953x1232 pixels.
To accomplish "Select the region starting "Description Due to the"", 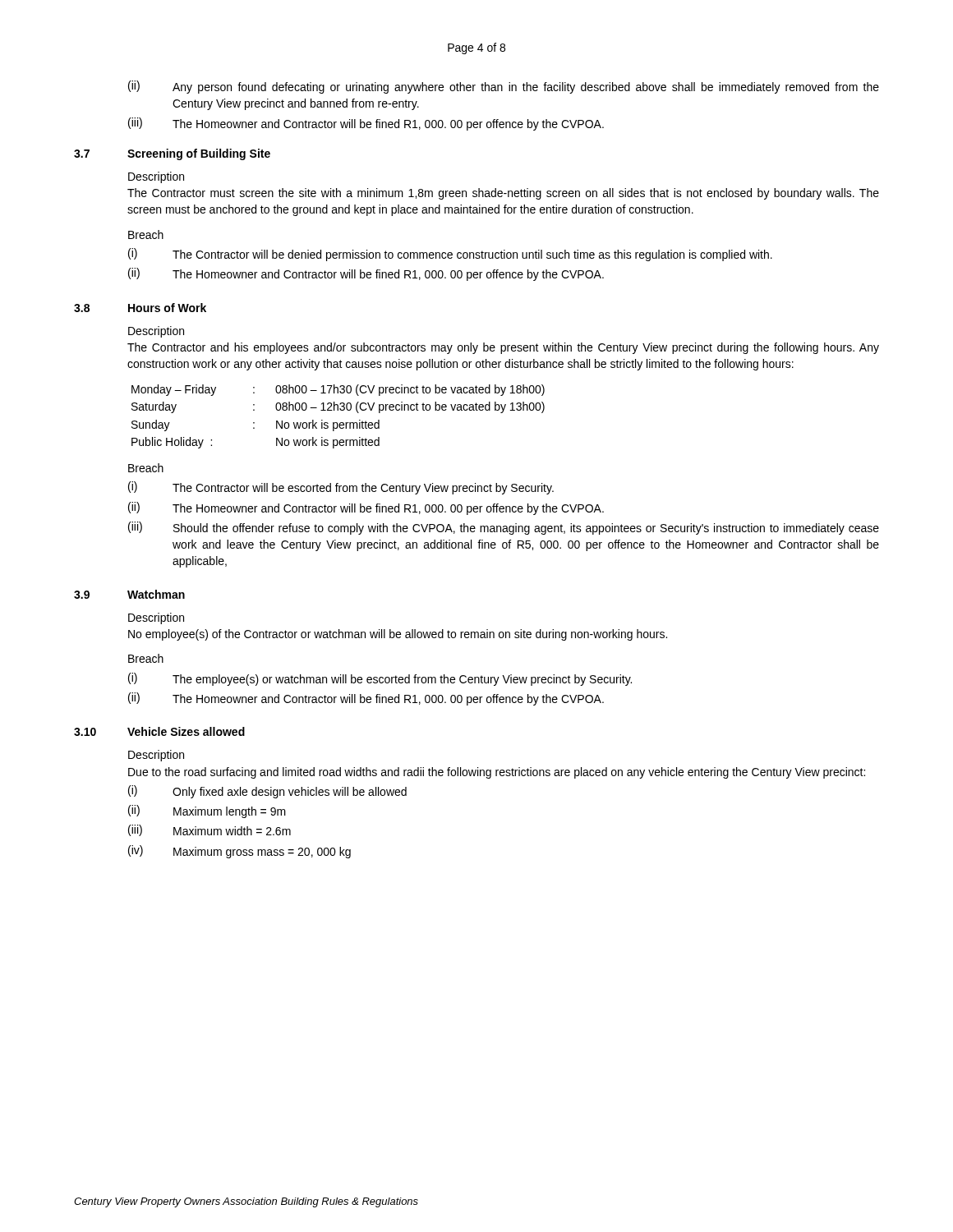I will click(x=497, y=763).
